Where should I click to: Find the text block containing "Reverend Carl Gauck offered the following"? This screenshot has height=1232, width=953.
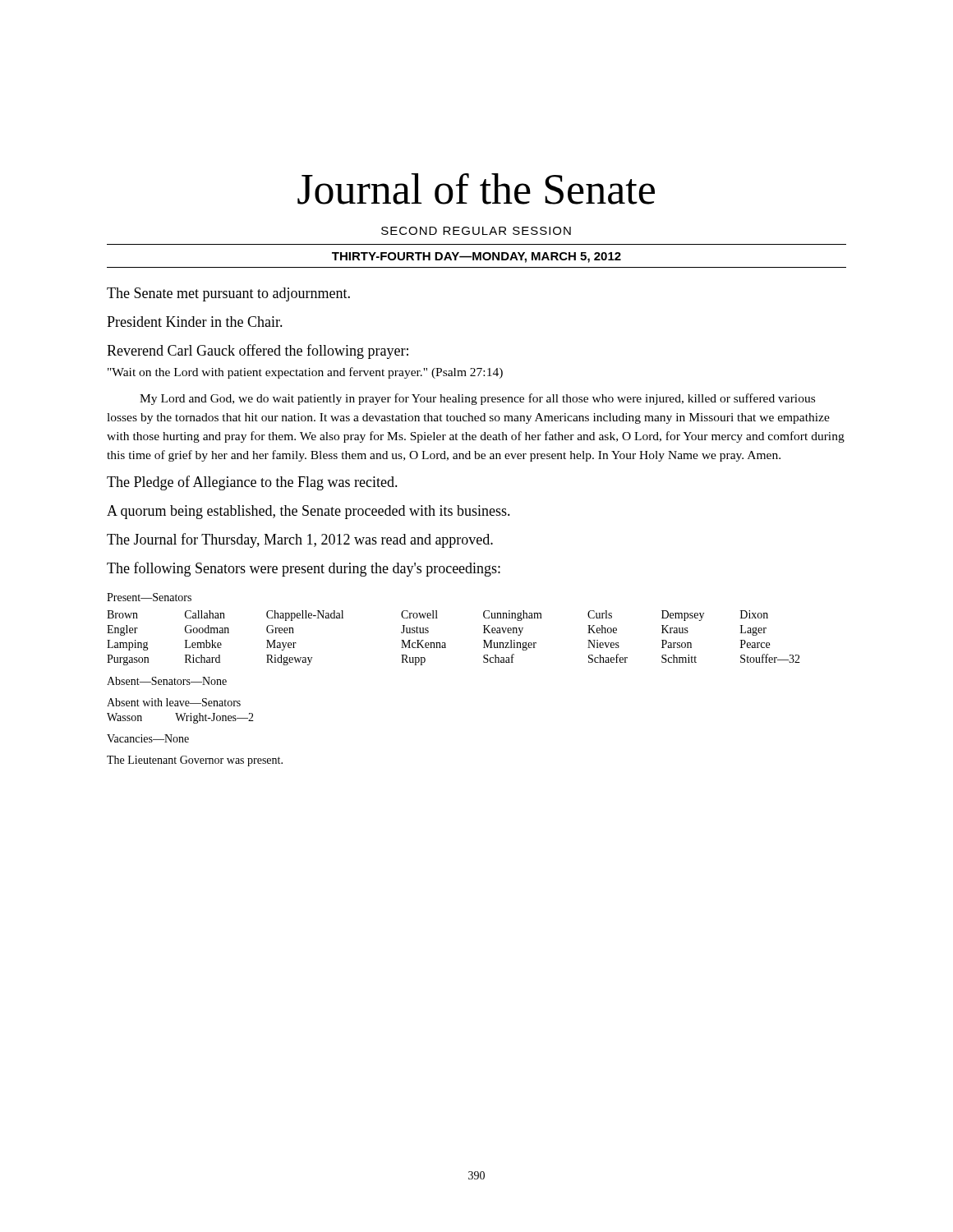(258, 352)
